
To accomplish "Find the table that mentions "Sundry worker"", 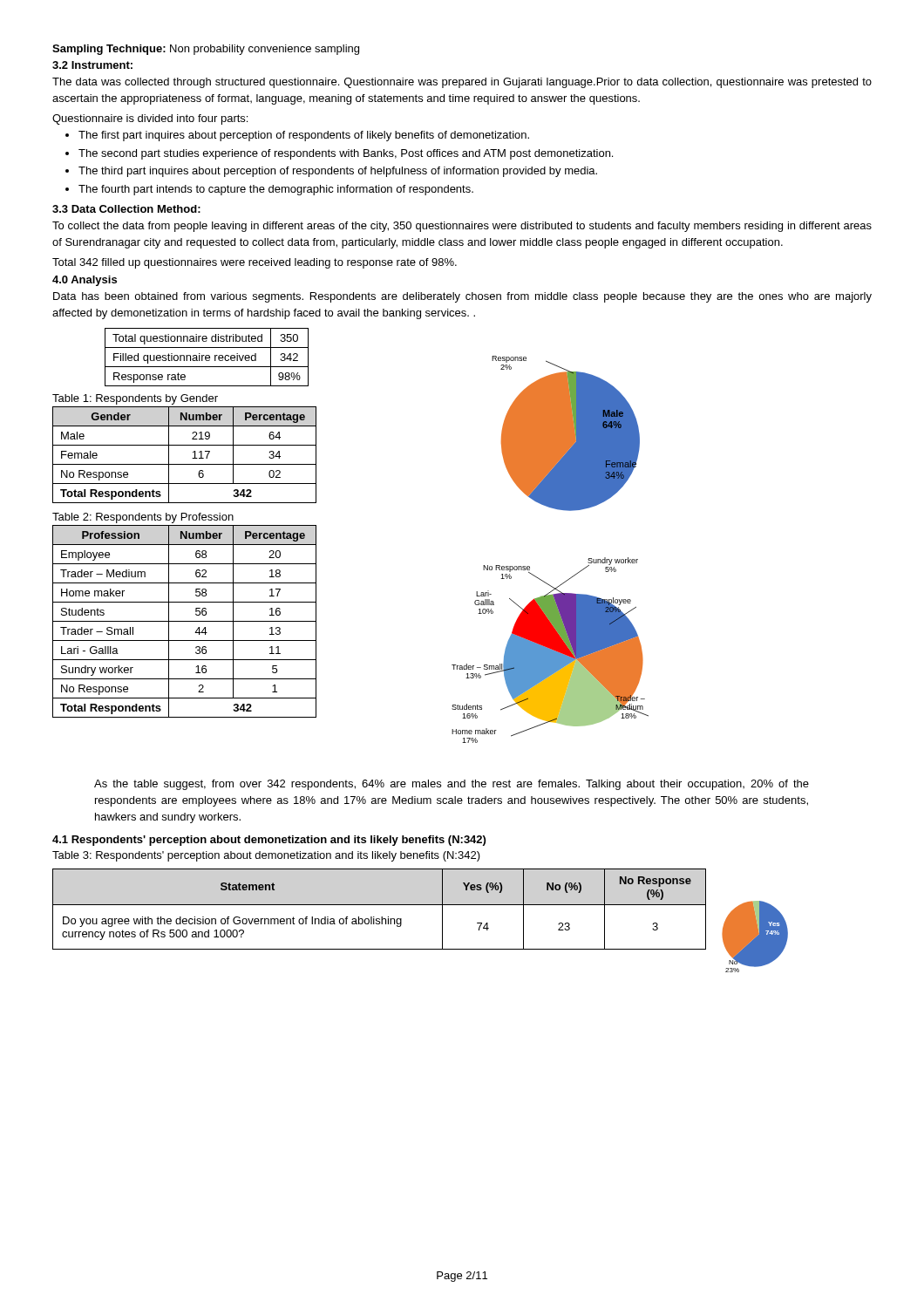I will pos(244,622).
